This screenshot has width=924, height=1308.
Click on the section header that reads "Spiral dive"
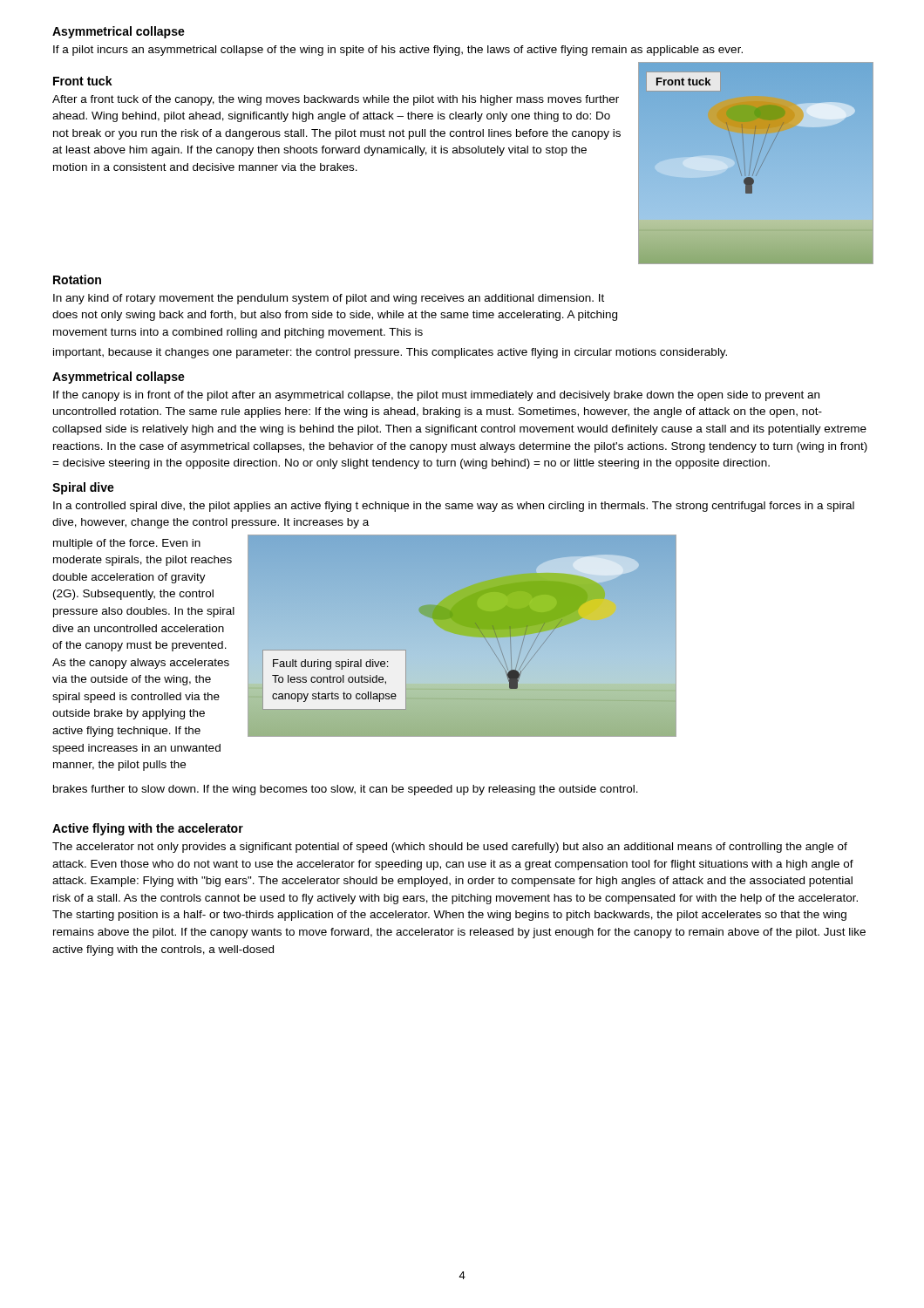[x=83, y=487]
